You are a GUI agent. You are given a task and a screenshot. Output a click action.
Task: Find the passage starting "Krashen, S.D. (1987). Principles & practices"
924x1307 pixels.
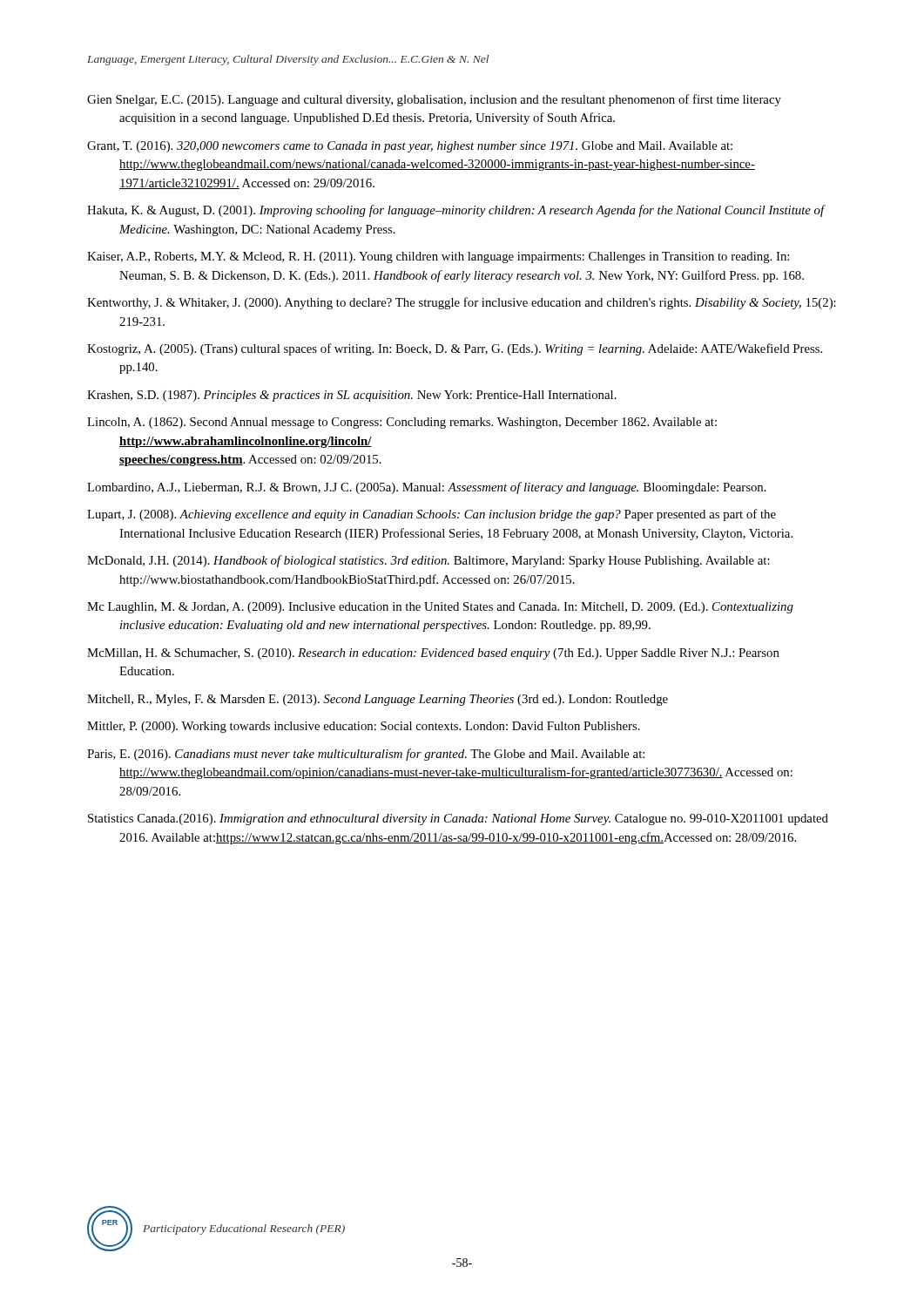[x=352, y=395]
